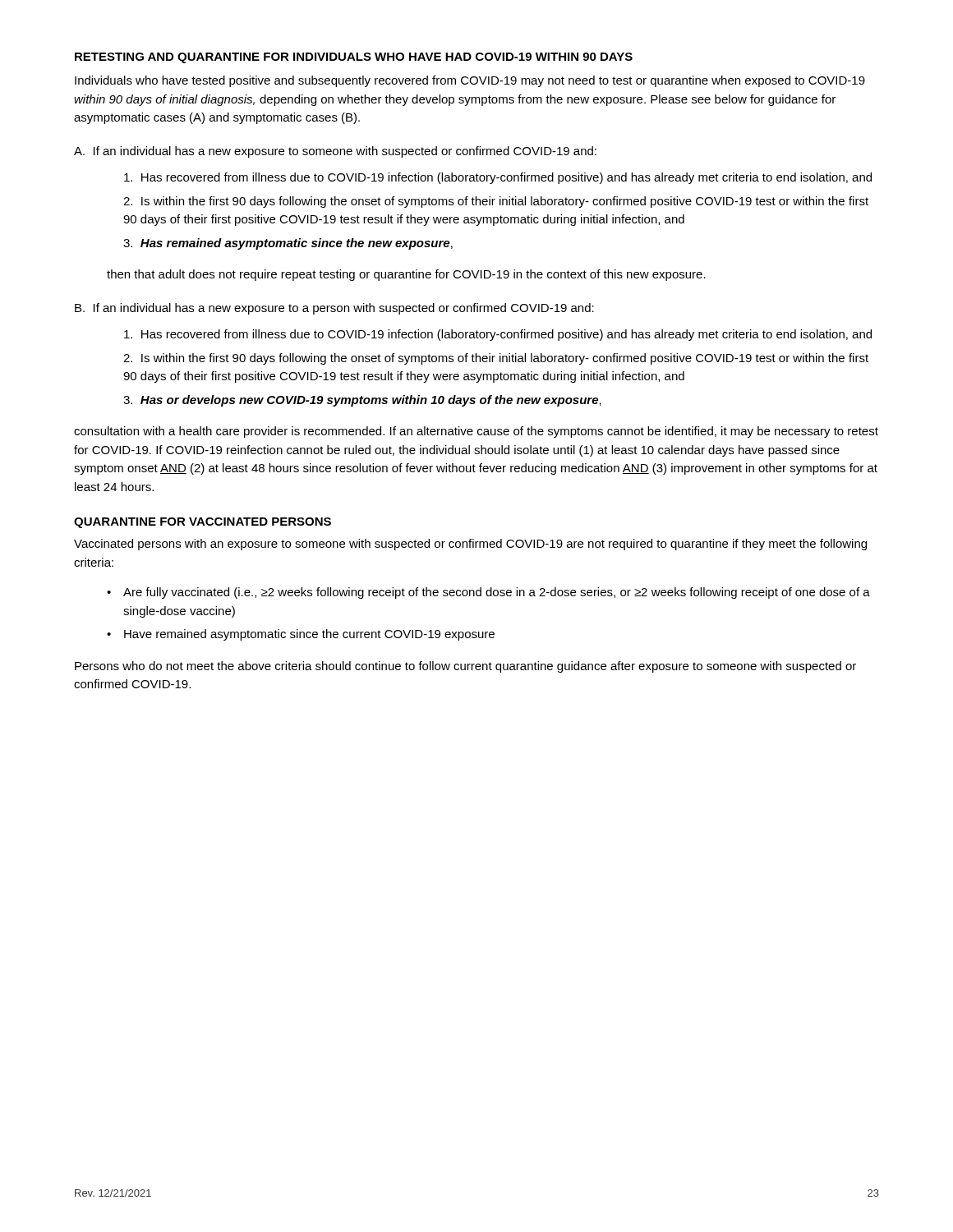Point to the text block starting "3. Has or develops"

[363, 399]
